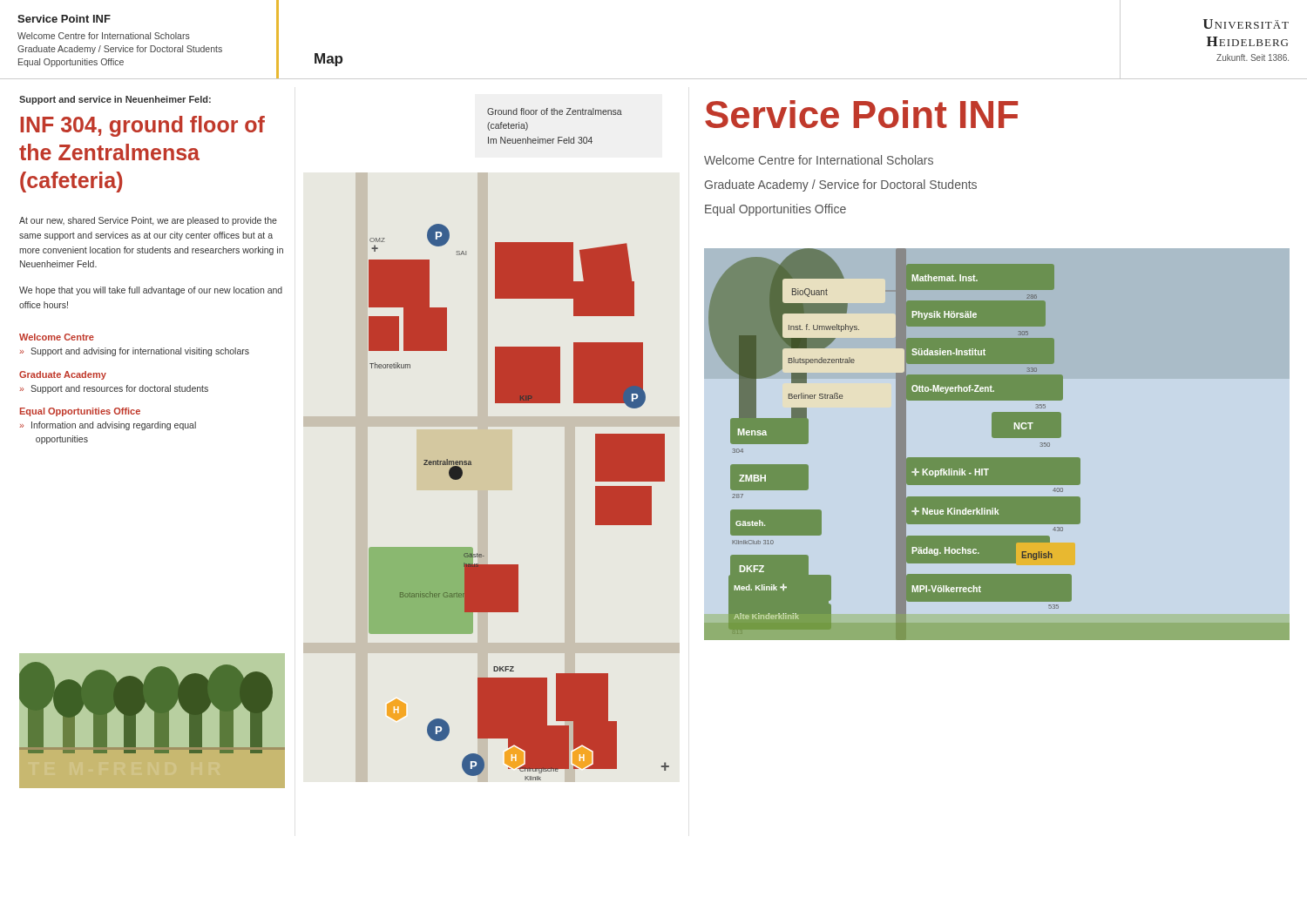Find the element starting "Support and service"

tap(115, 99)
